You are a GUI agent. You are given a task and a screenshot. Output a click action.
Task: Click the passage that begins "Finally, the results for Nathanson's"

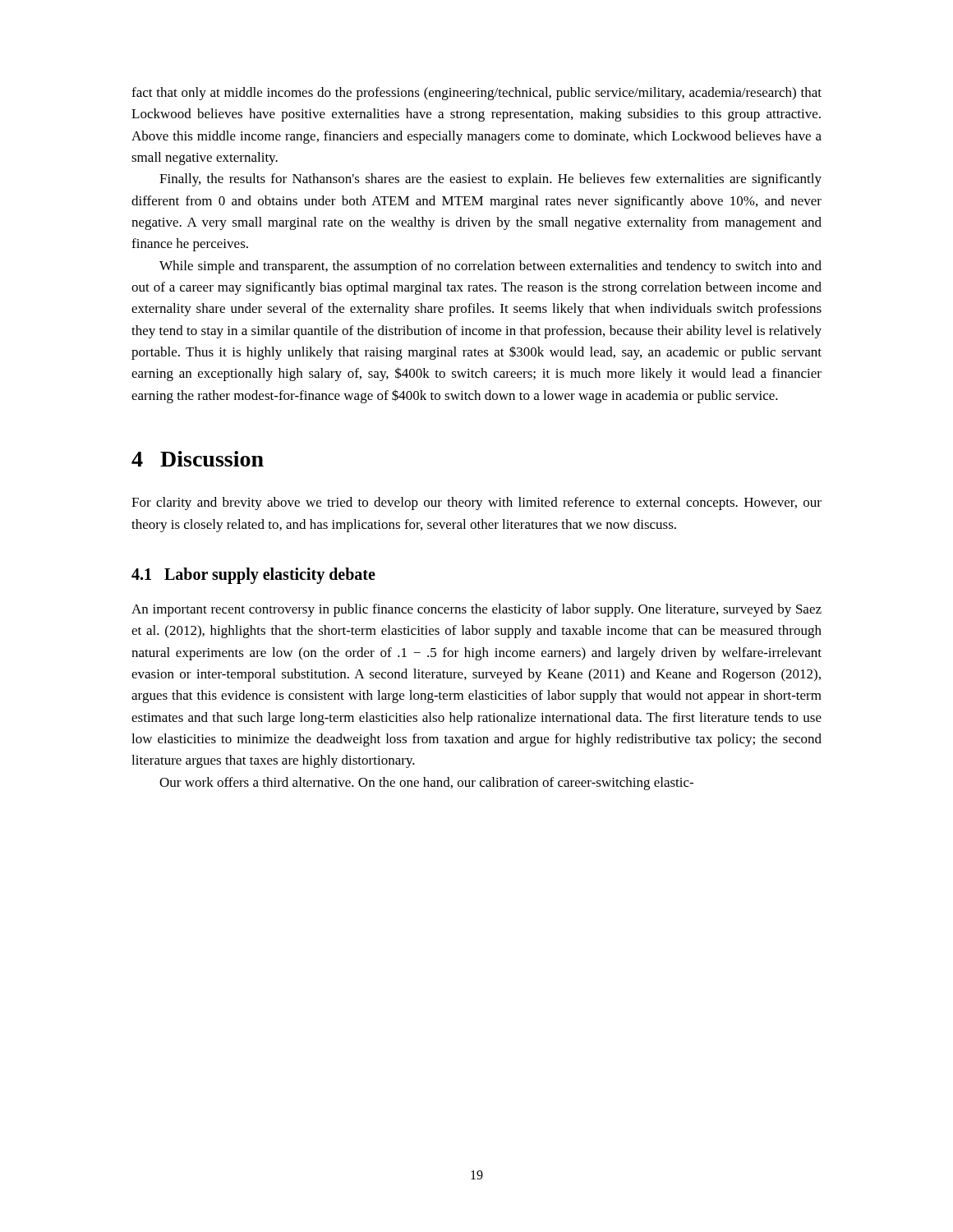tap(476, 212)
